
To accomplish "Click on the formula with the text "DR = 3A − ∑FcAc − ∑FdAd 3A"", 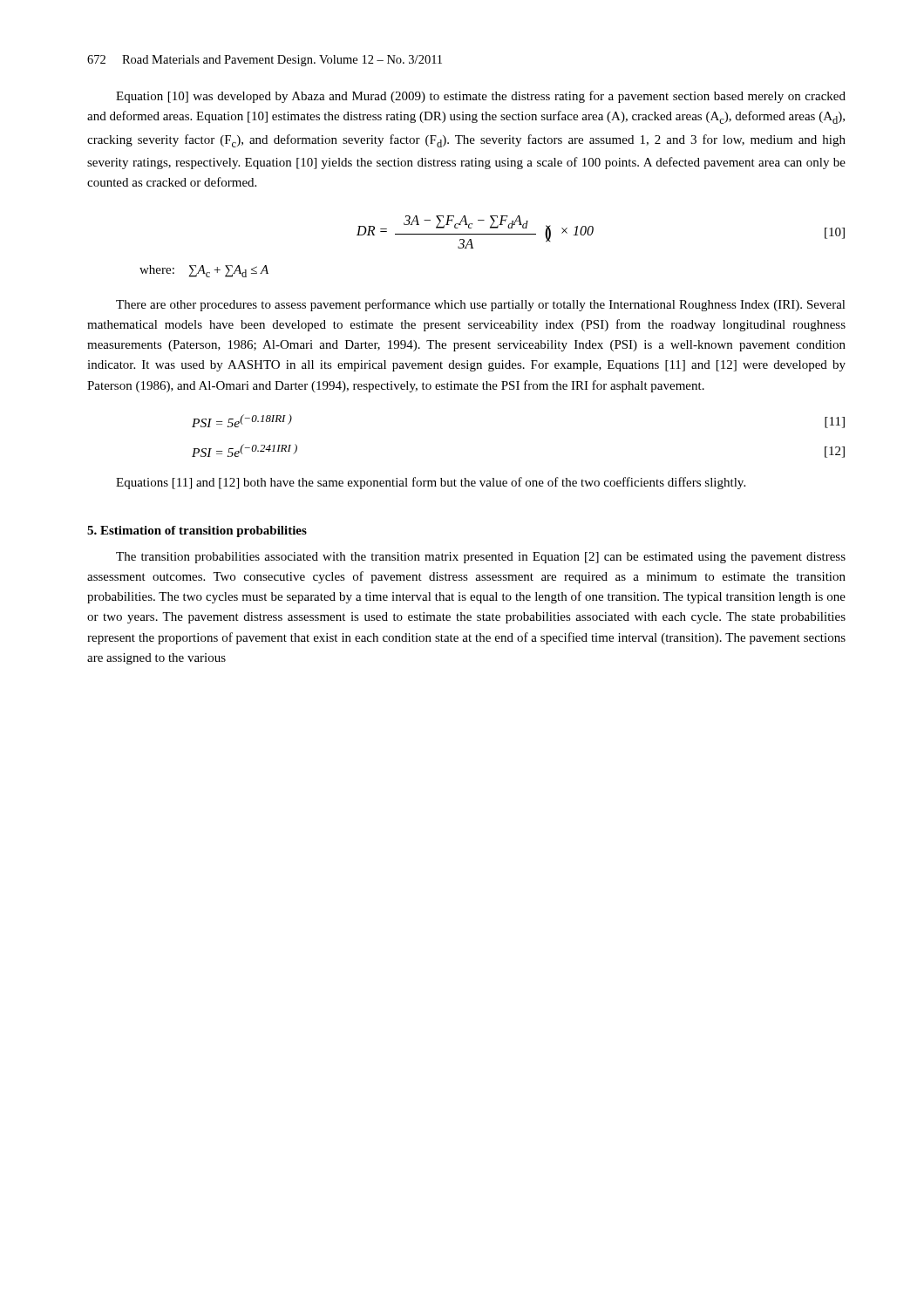I will pyautogui.click(x=466, y=232).
